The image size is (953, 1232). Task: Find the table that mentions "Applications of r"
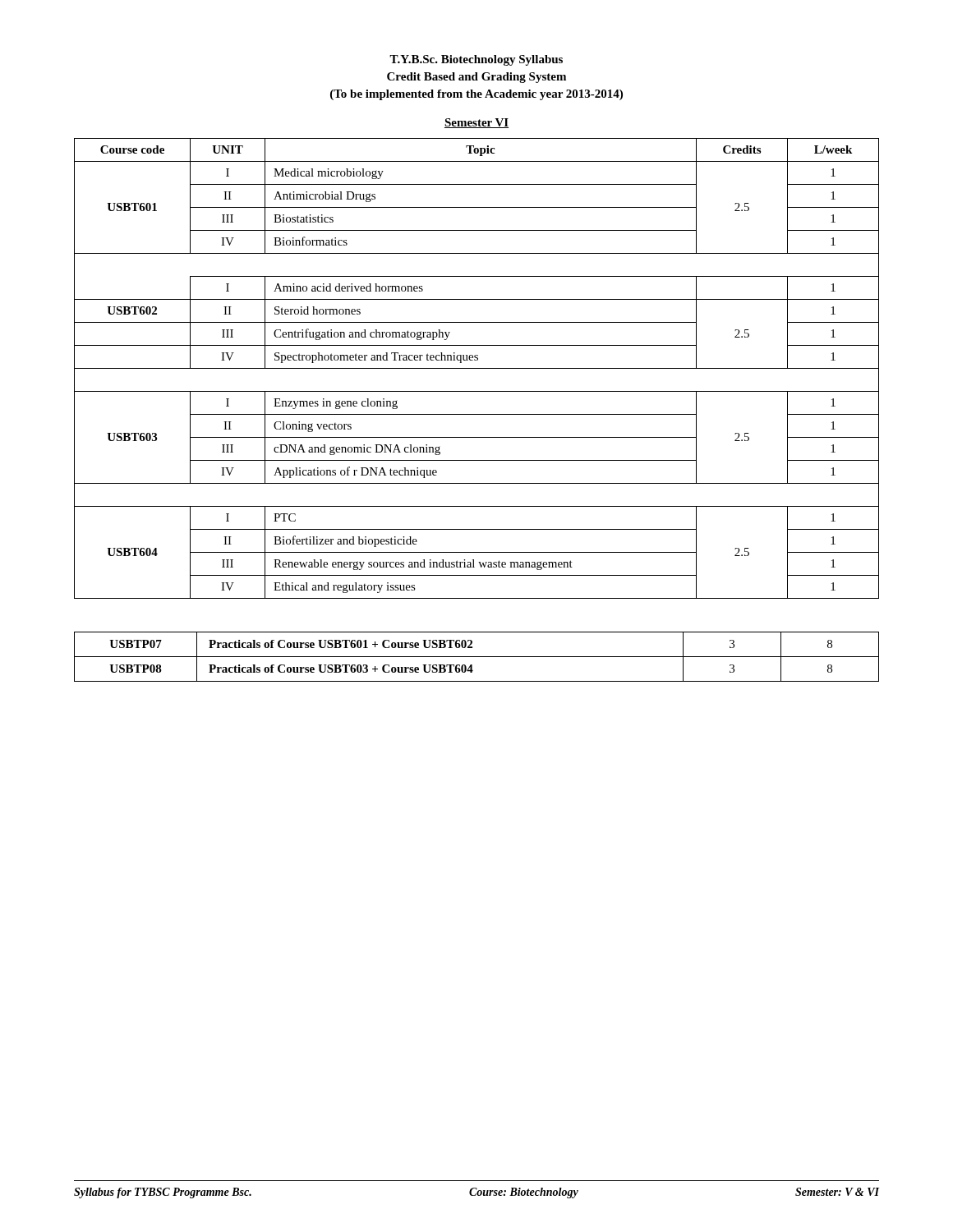point(476,368)
